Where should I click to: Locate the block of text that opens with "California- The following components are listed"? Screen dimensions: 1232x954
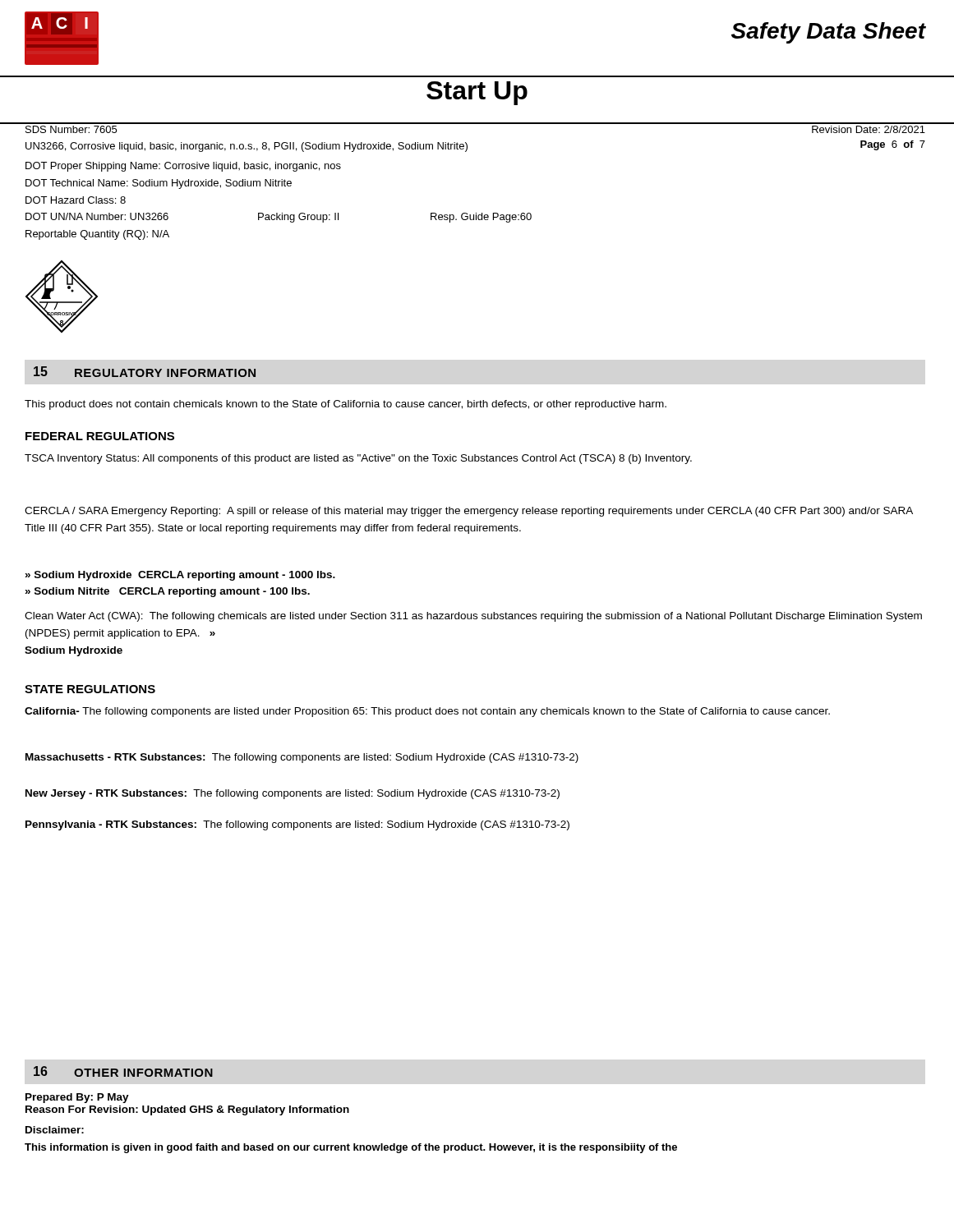pyautogui.click(x=428, y=711)
